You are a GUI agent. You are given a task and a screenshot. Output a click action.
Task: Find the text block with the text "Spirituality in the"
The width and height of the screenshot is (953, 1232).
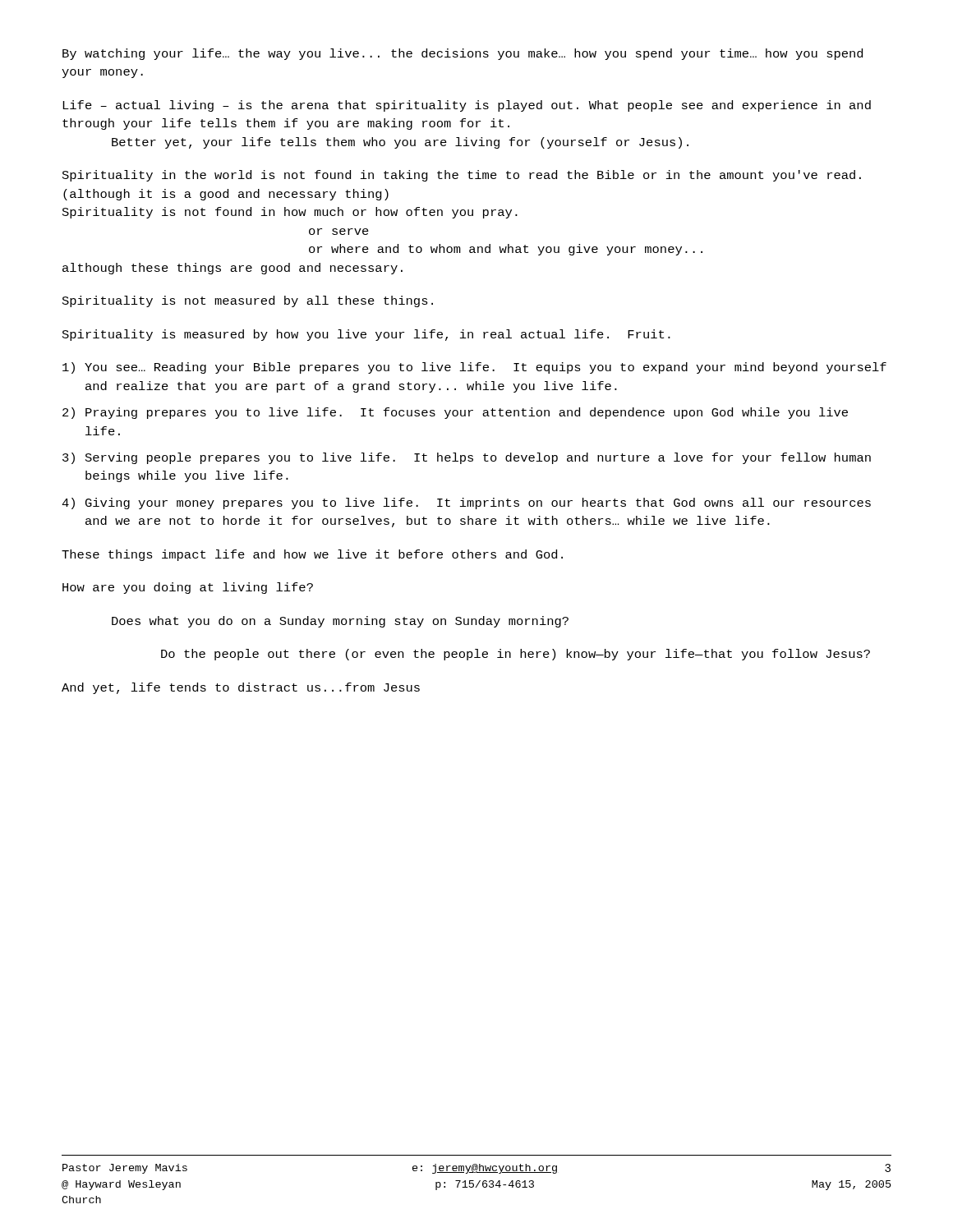click(463, 222)
